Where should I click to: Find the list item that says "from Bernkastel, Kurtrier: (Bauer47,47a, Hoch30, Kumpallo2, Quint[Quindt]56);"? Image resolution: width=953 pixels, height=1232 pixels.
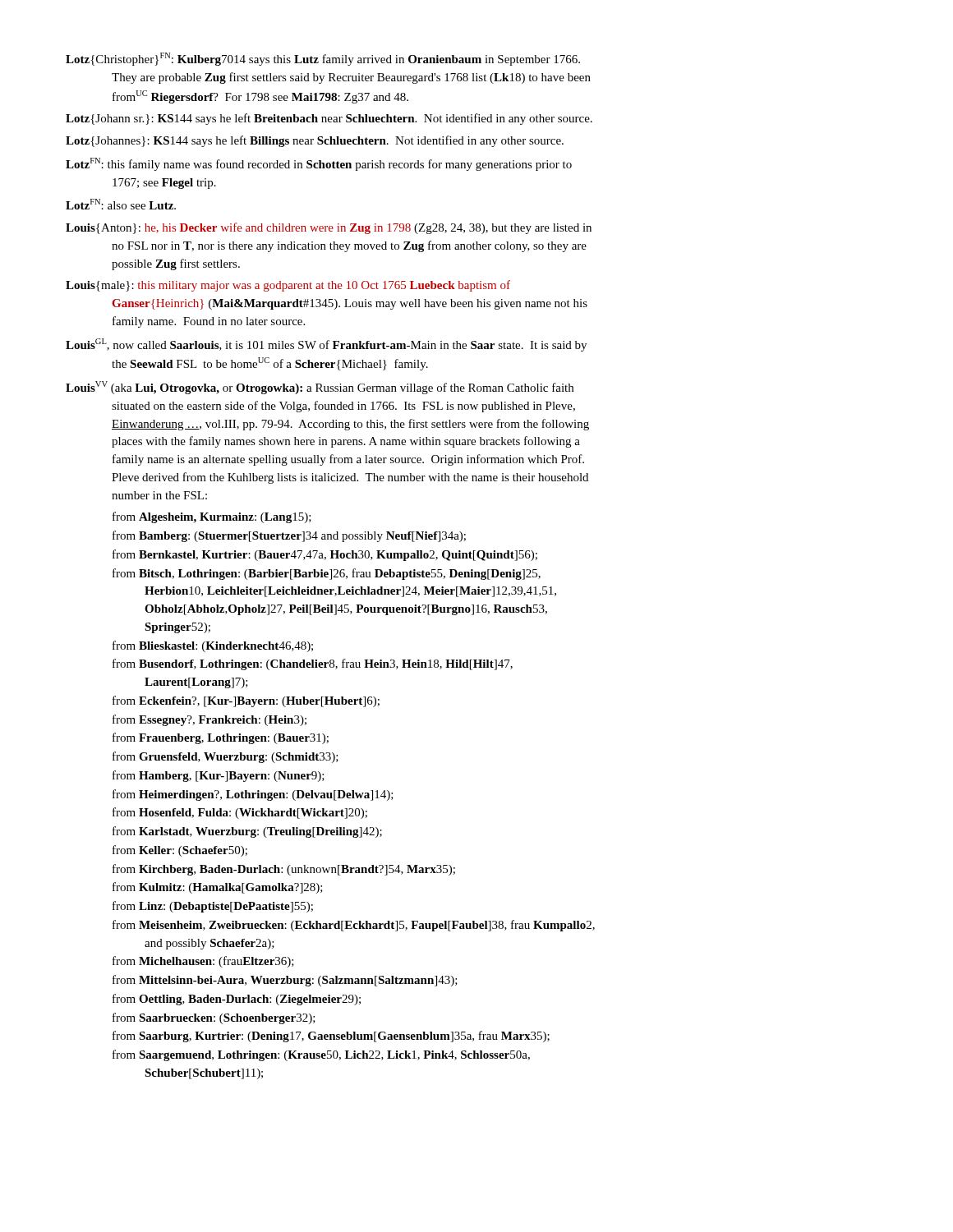(x=325, y=554)
